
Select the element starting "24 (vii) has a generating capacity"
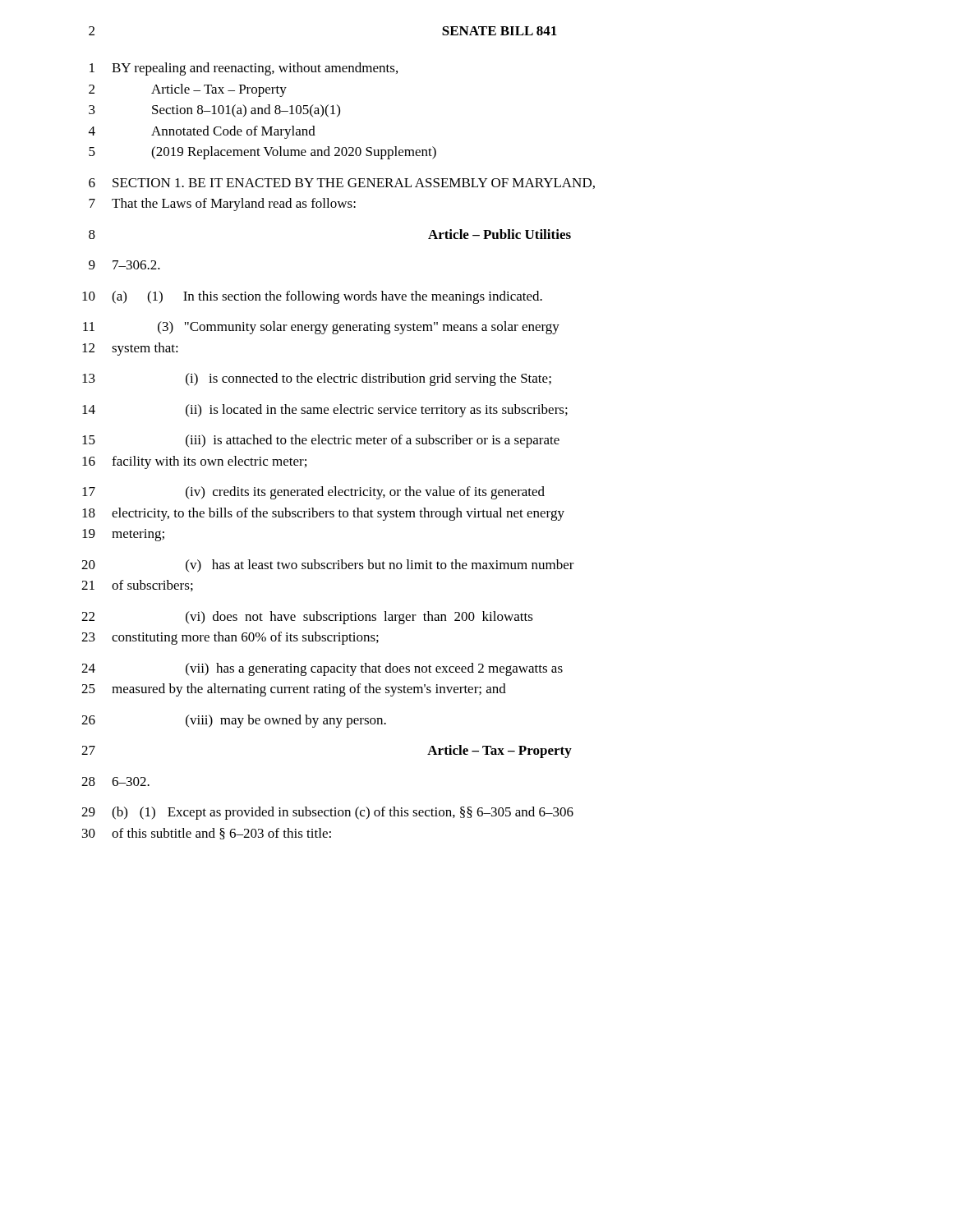pos(476,668)
